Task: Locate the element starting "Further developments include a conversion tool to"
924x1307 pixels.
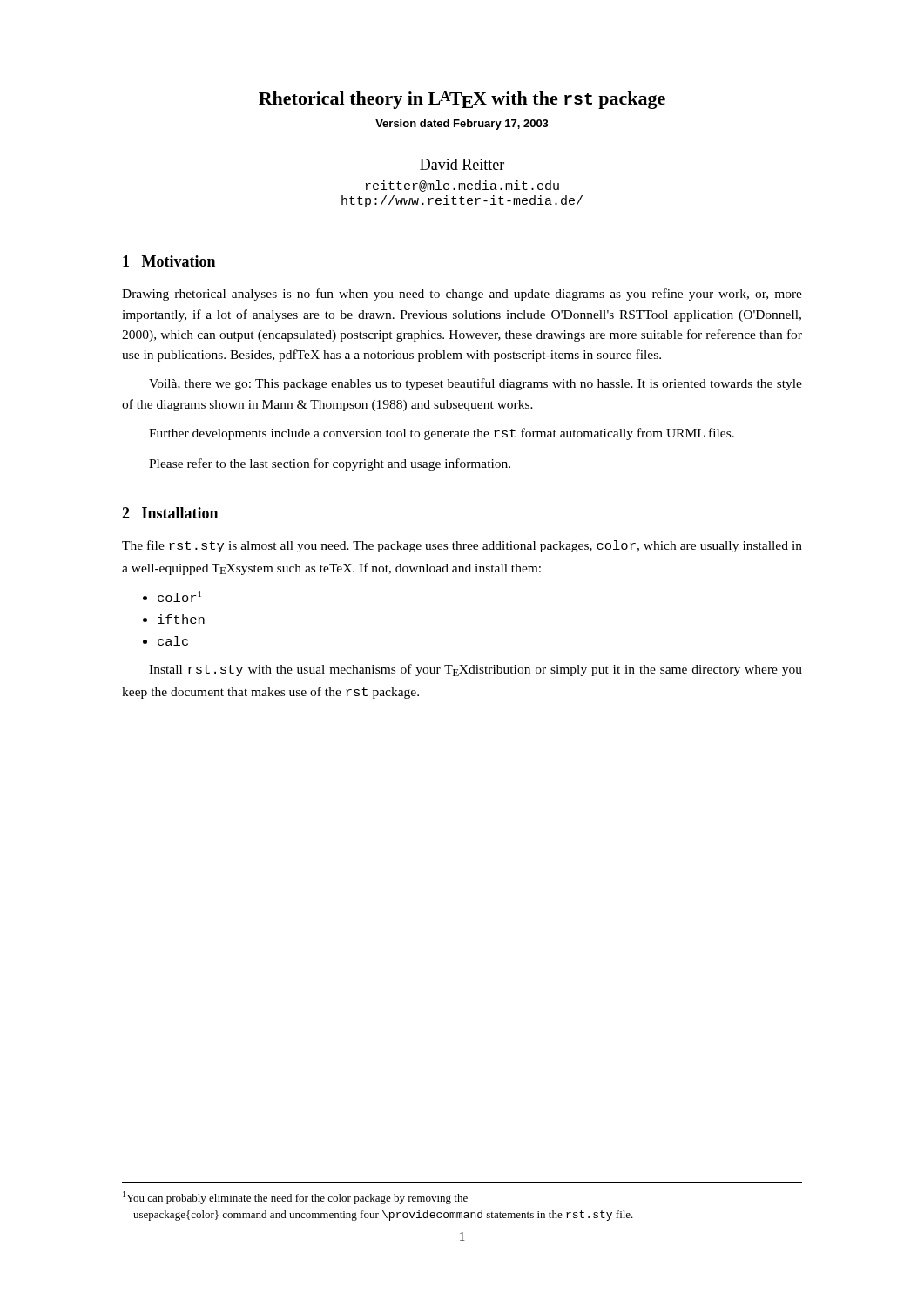Action: coord(462,434)
